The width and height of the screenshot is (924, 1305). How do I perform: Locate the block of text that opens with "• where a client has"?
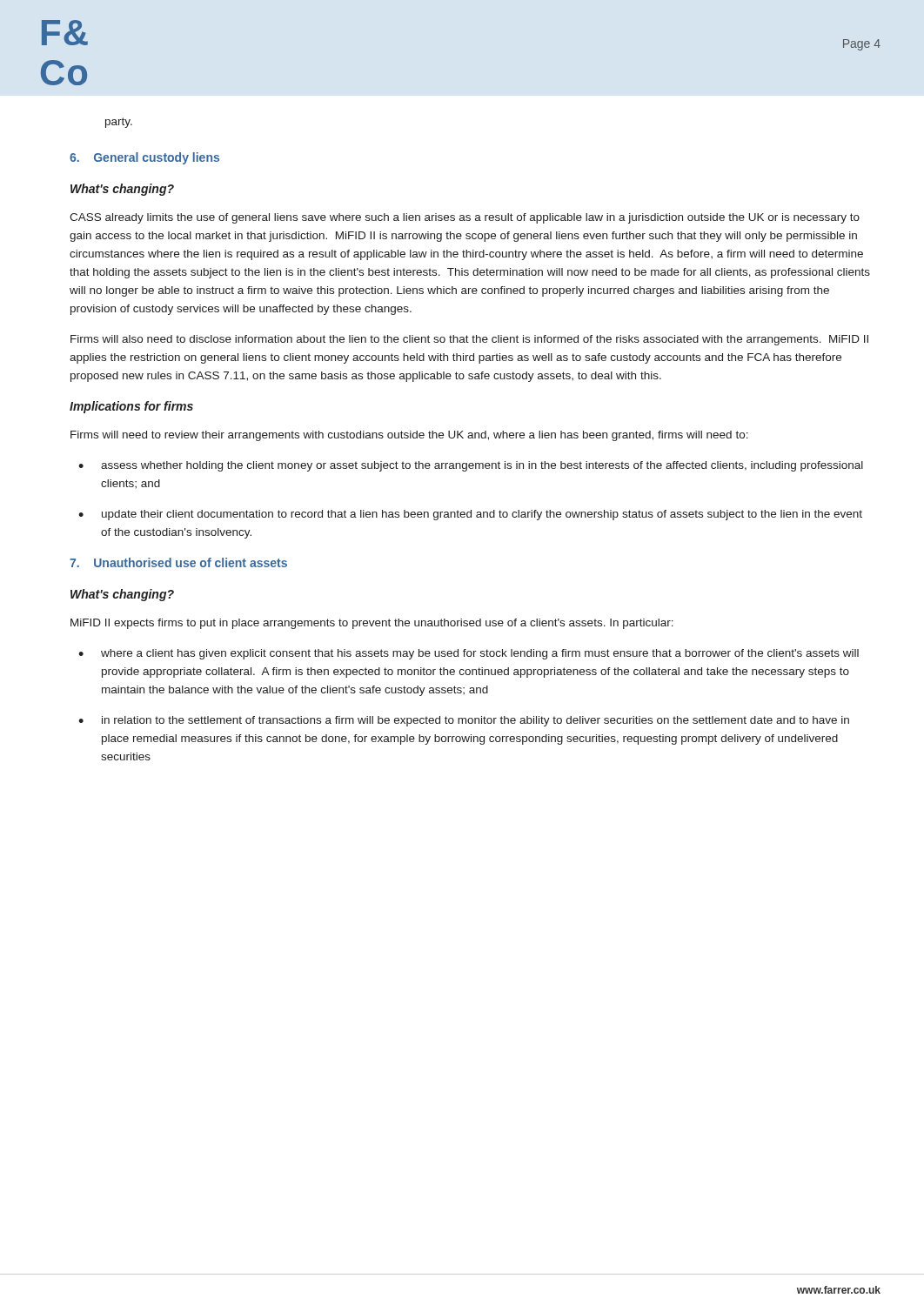coord(475,672)
